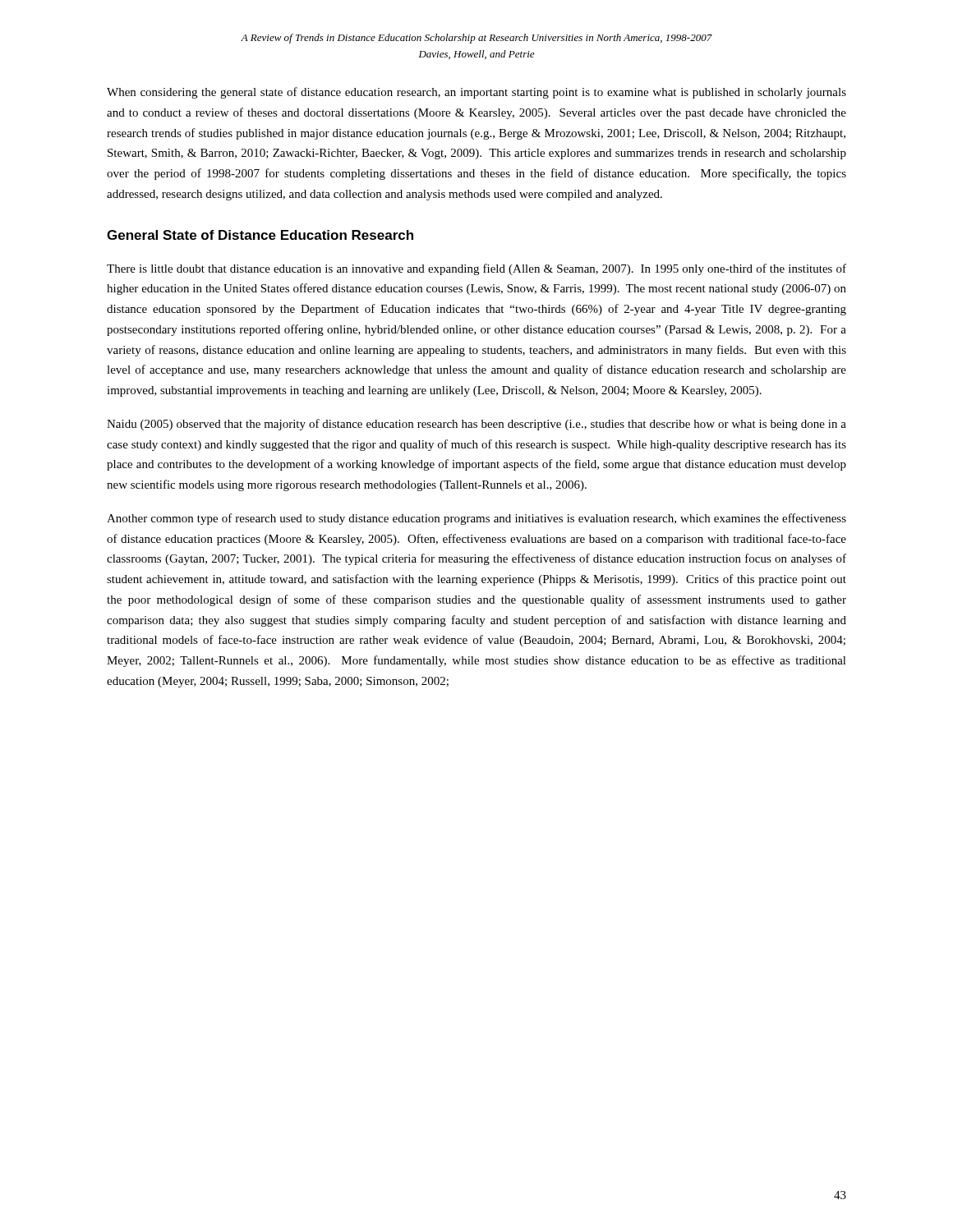Point to the block beginning "There is little doubt"
Image resolution: width=953 pixels, height=1232 pixels.
coord(476,329)
